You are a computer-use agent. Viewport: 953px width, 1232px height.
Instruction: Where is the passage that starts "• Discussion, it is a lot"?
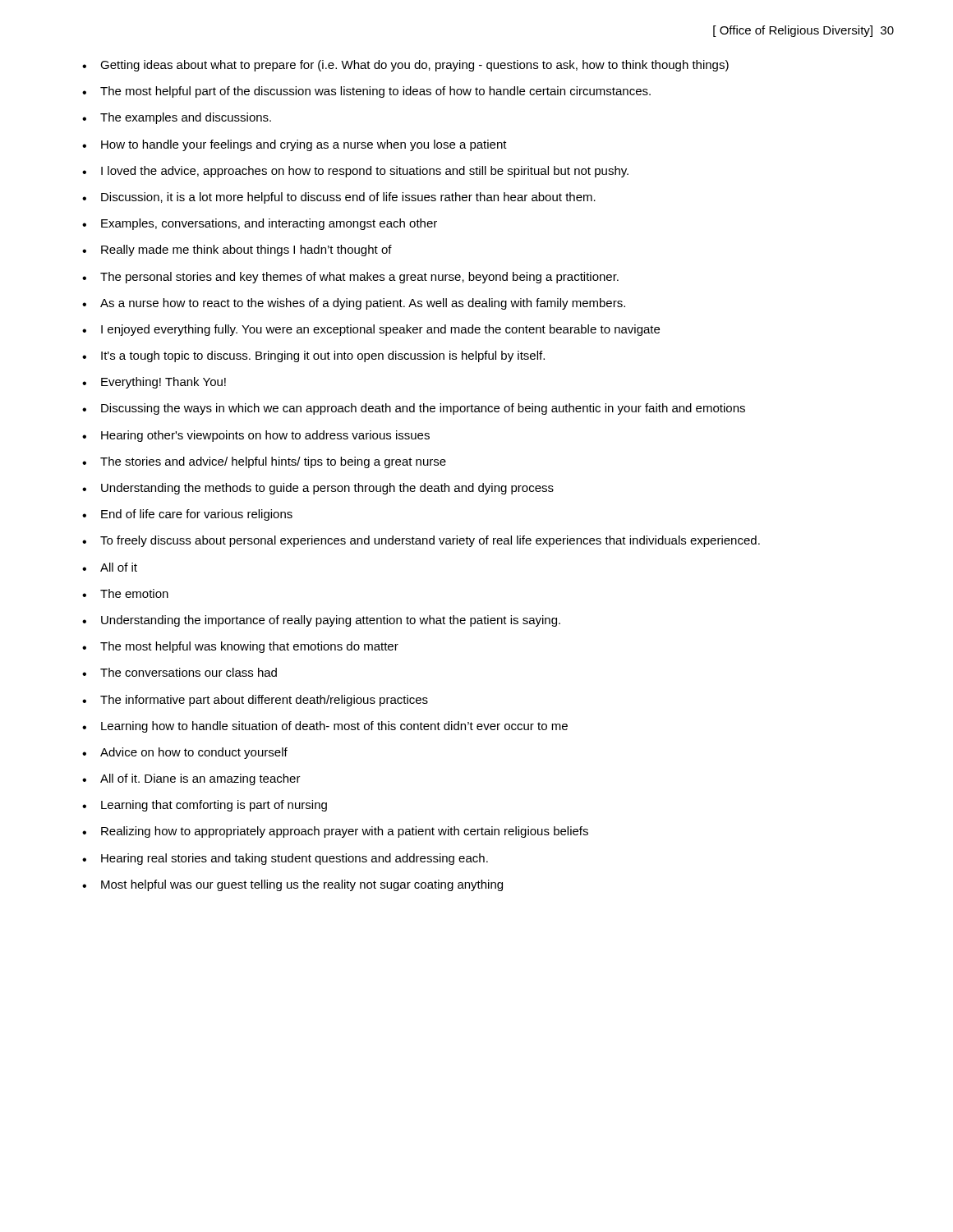point(476,198)
